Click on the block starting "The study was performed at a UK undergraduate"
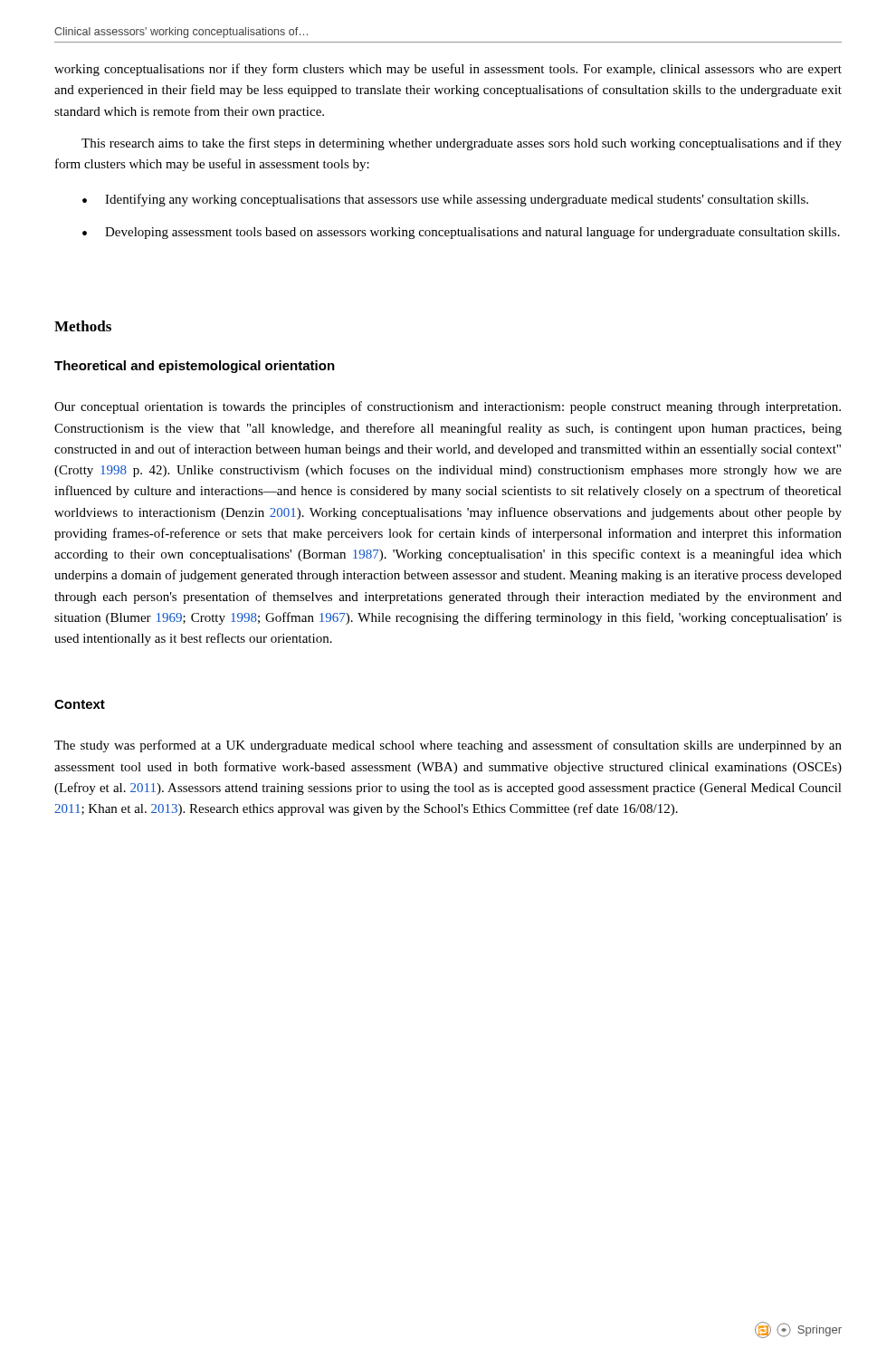 [448, 777]
